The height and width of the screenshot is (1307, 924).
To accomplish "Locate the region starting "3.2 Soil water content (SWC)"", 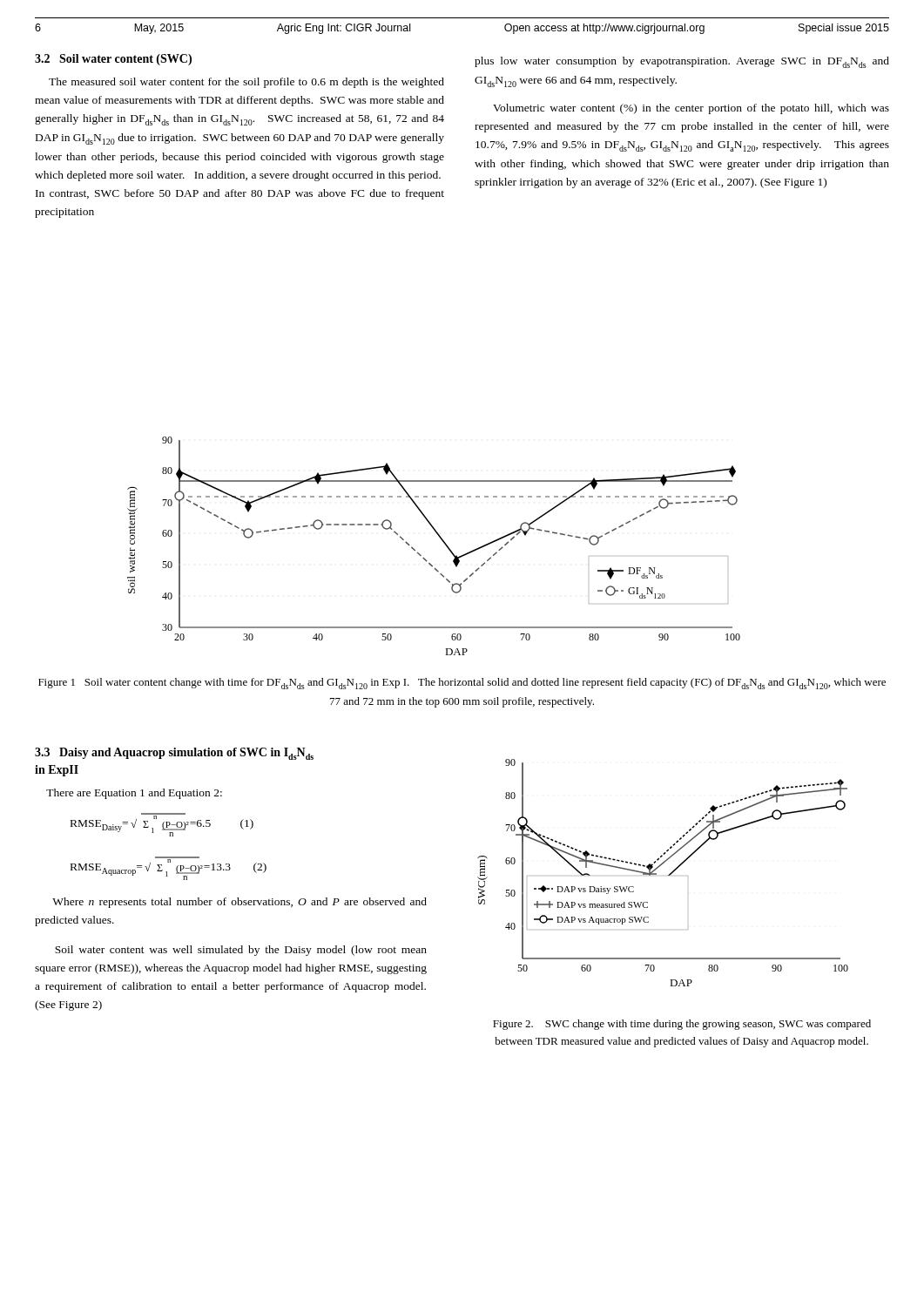I will tap(113, 59).
